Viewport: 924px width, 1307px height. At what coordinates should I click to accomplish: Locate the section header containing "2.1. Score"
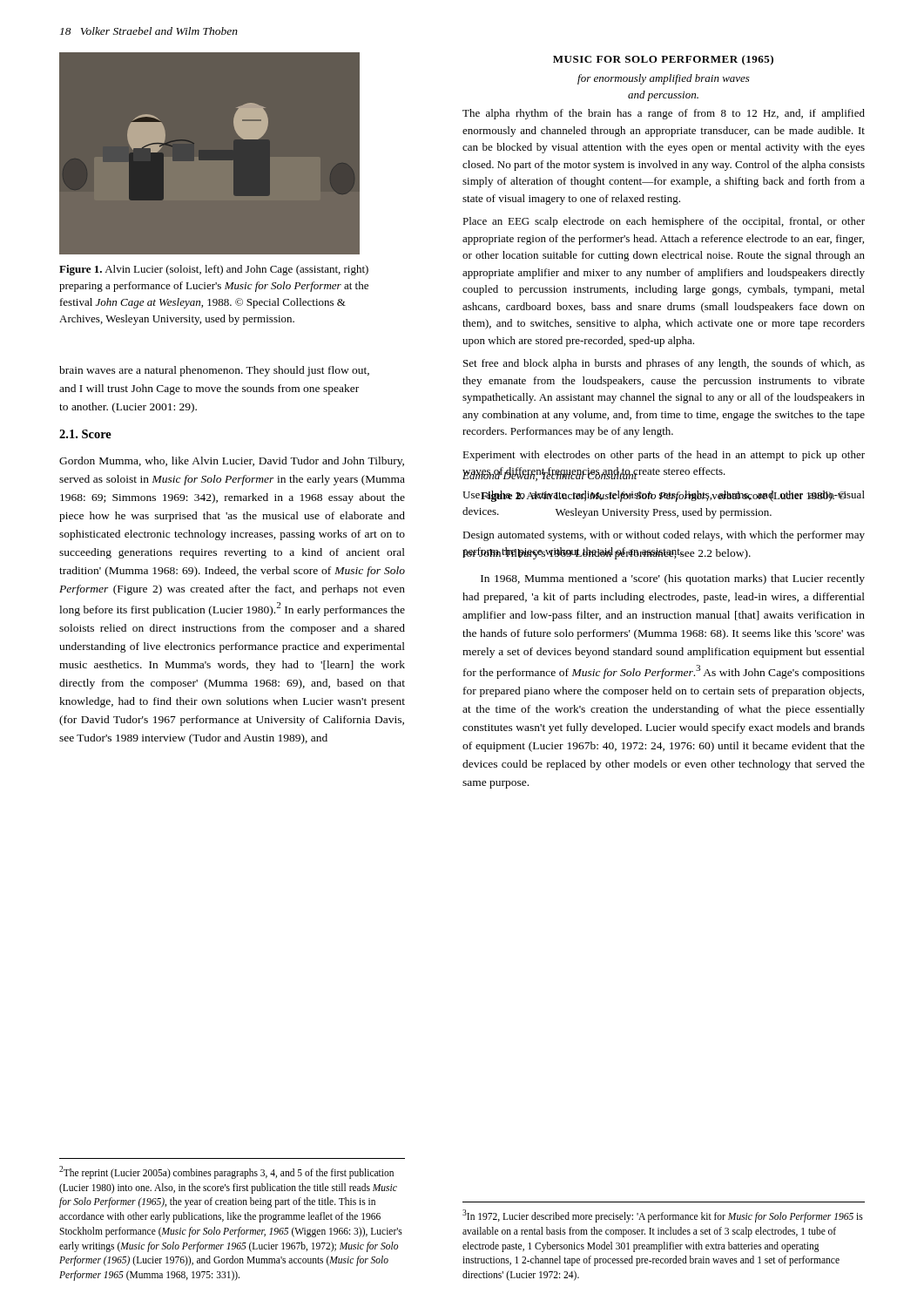(x=85, y=434)
